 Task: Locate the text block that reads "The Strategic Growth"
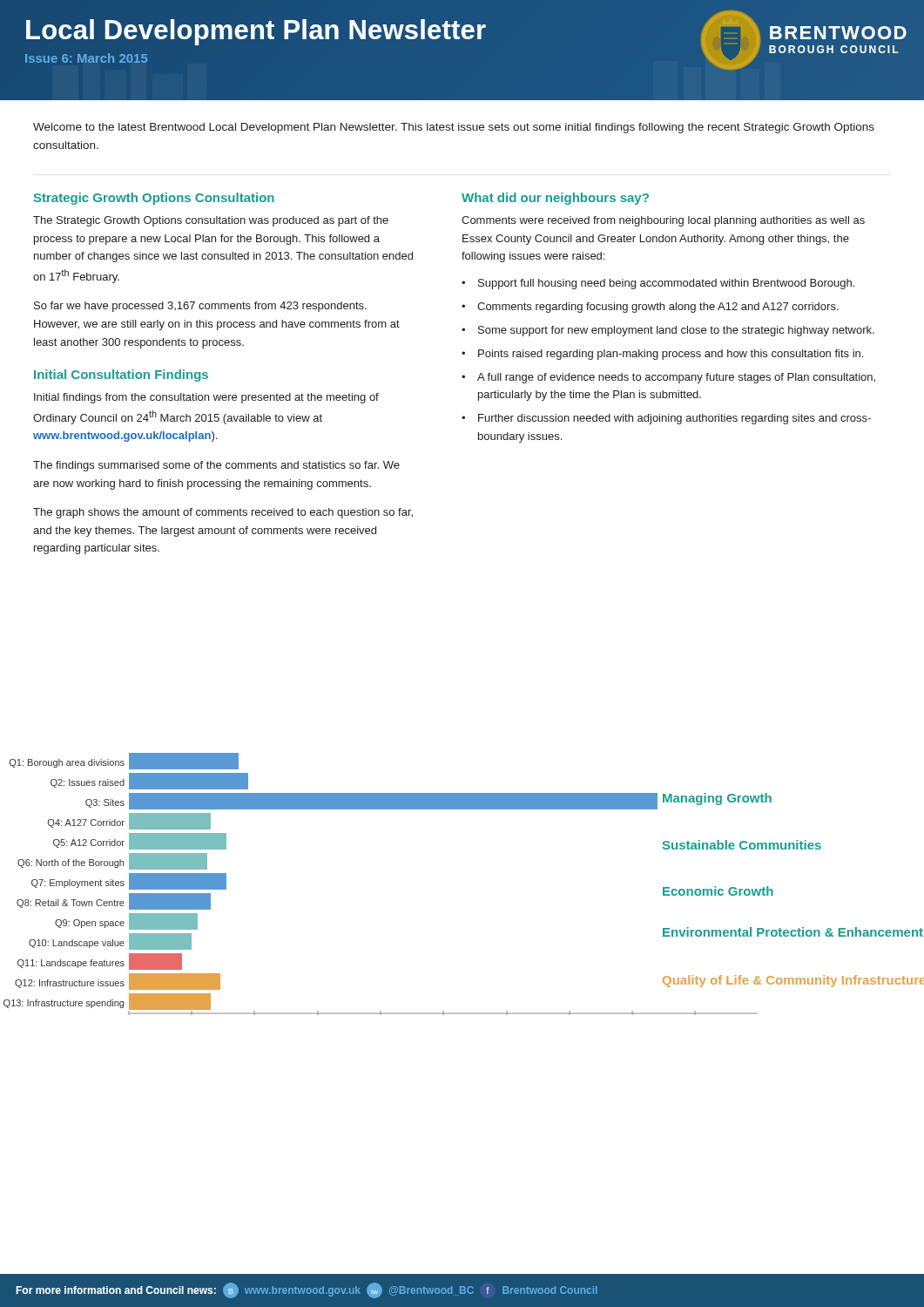tap(223, 248)
